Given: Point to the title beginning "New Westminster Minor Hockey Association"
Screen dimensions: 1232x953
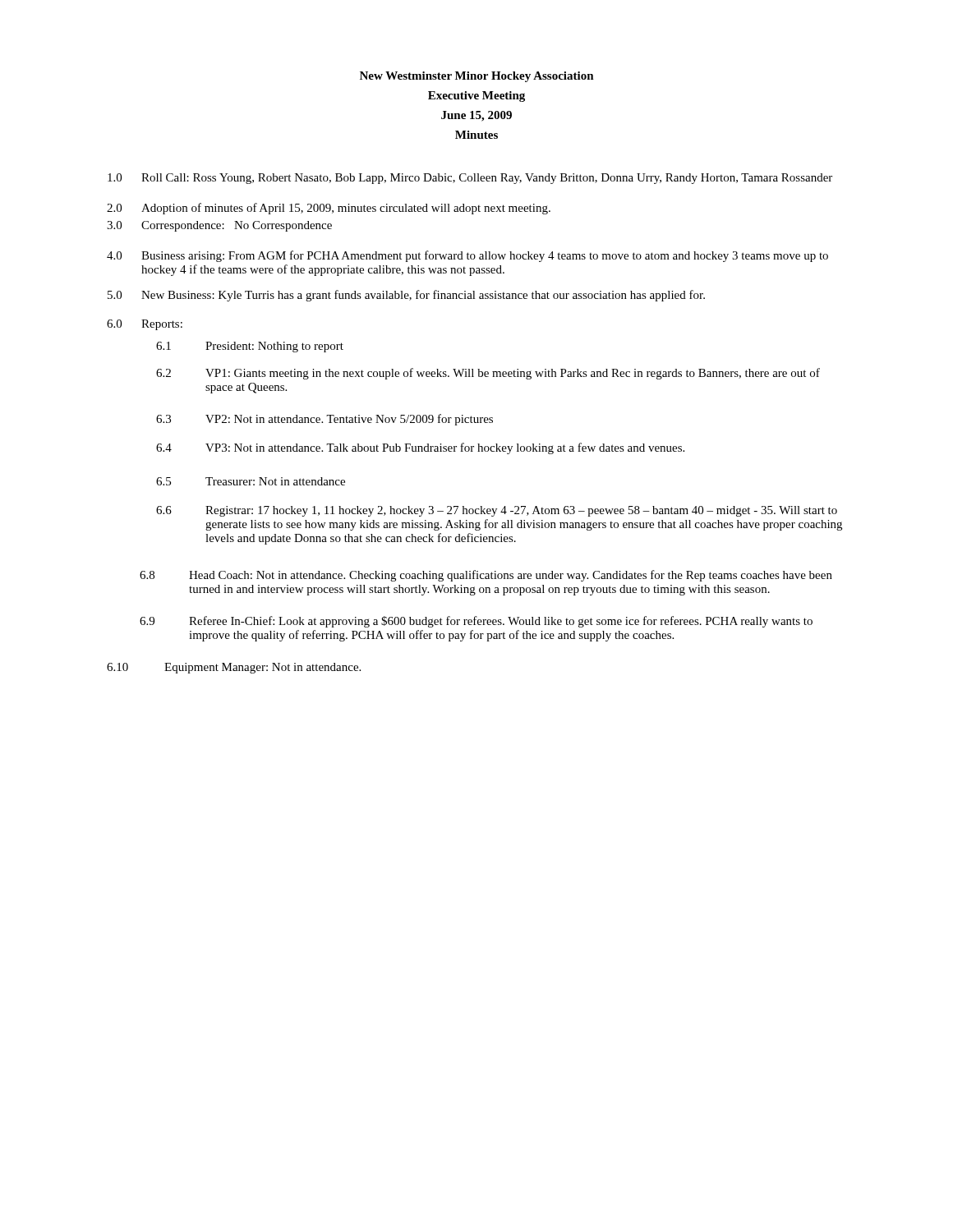Looking at the screenshot, I should [x=476, y=105].
